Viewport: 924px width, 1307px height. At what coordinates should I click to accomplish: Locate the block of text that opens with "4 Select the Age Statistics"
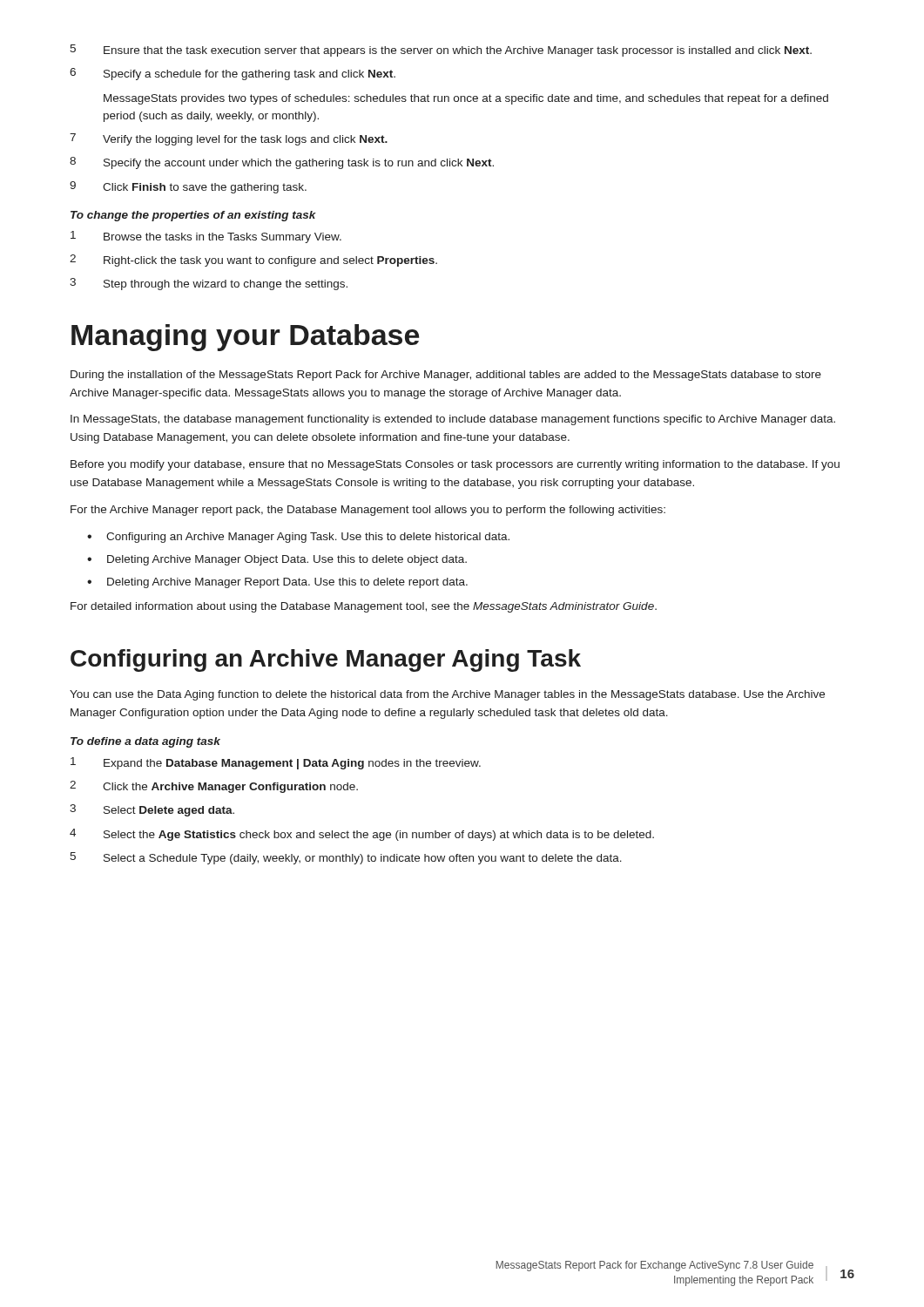click(462, 834)
